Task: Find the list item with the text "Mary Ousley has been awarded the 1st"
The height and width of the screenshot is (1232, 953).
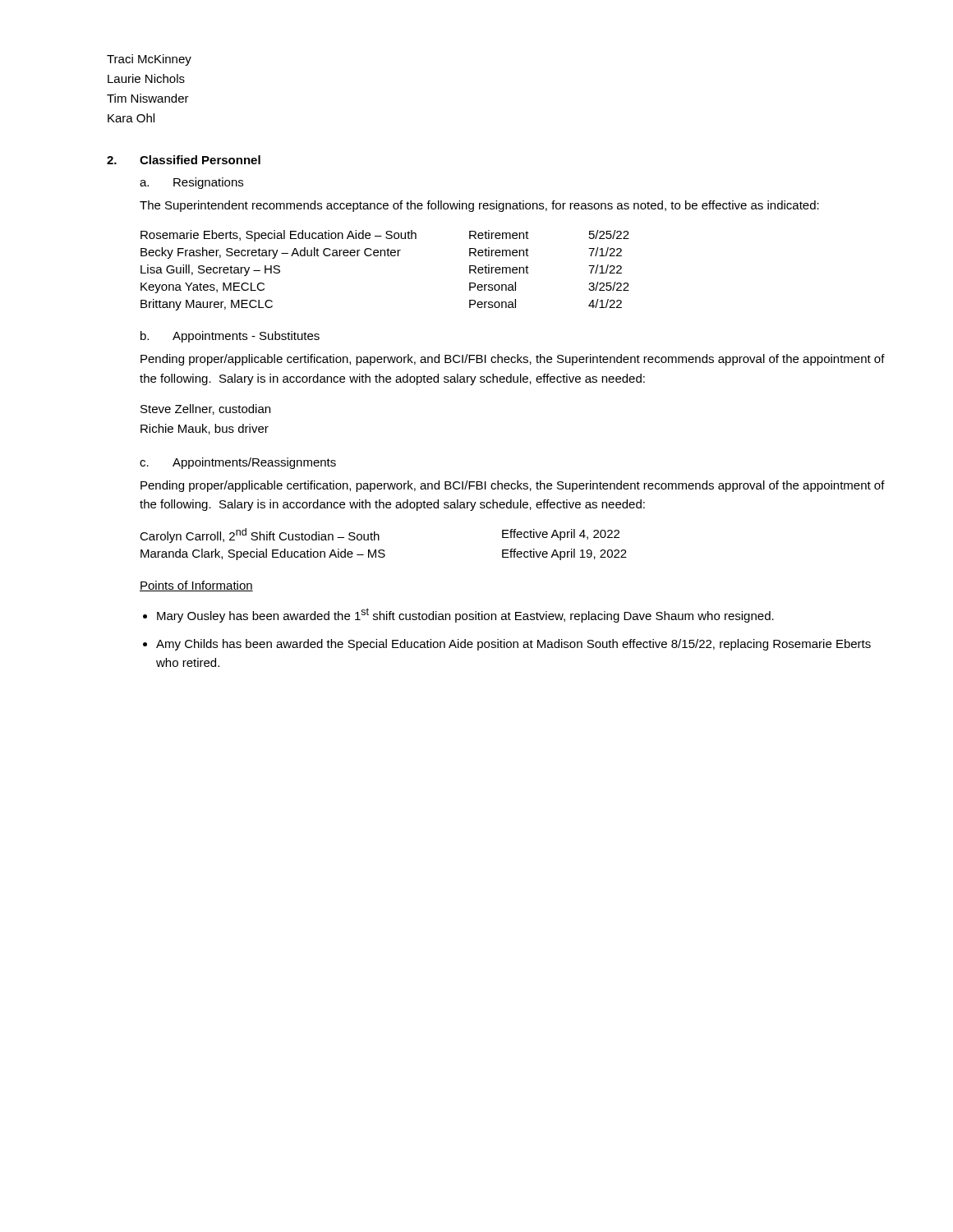Action: click(x=465, y=615)
